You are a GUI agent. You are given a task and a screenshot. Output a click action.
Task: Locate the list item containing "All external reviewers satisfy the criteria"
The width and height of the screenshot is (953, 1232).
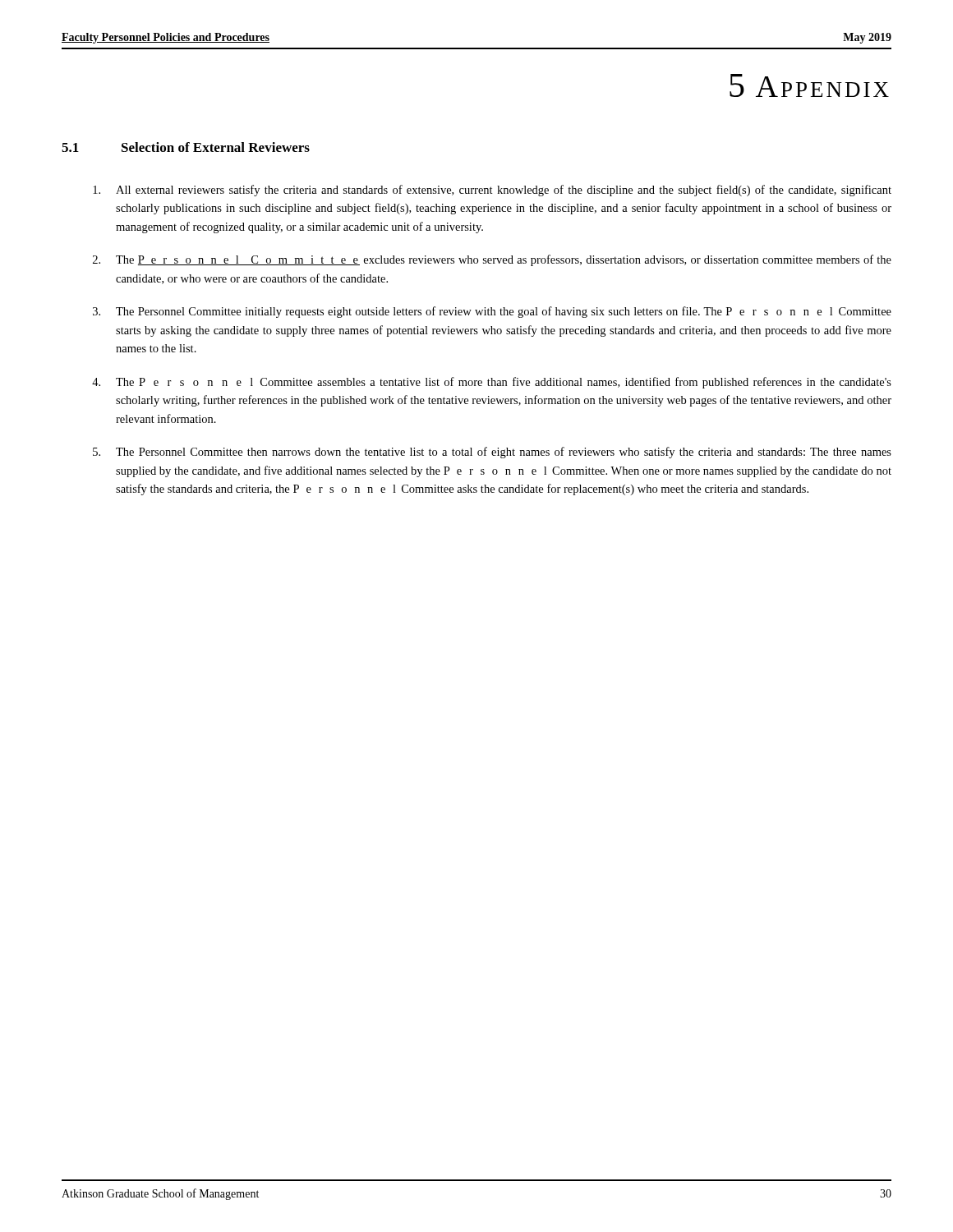point(476,208)
